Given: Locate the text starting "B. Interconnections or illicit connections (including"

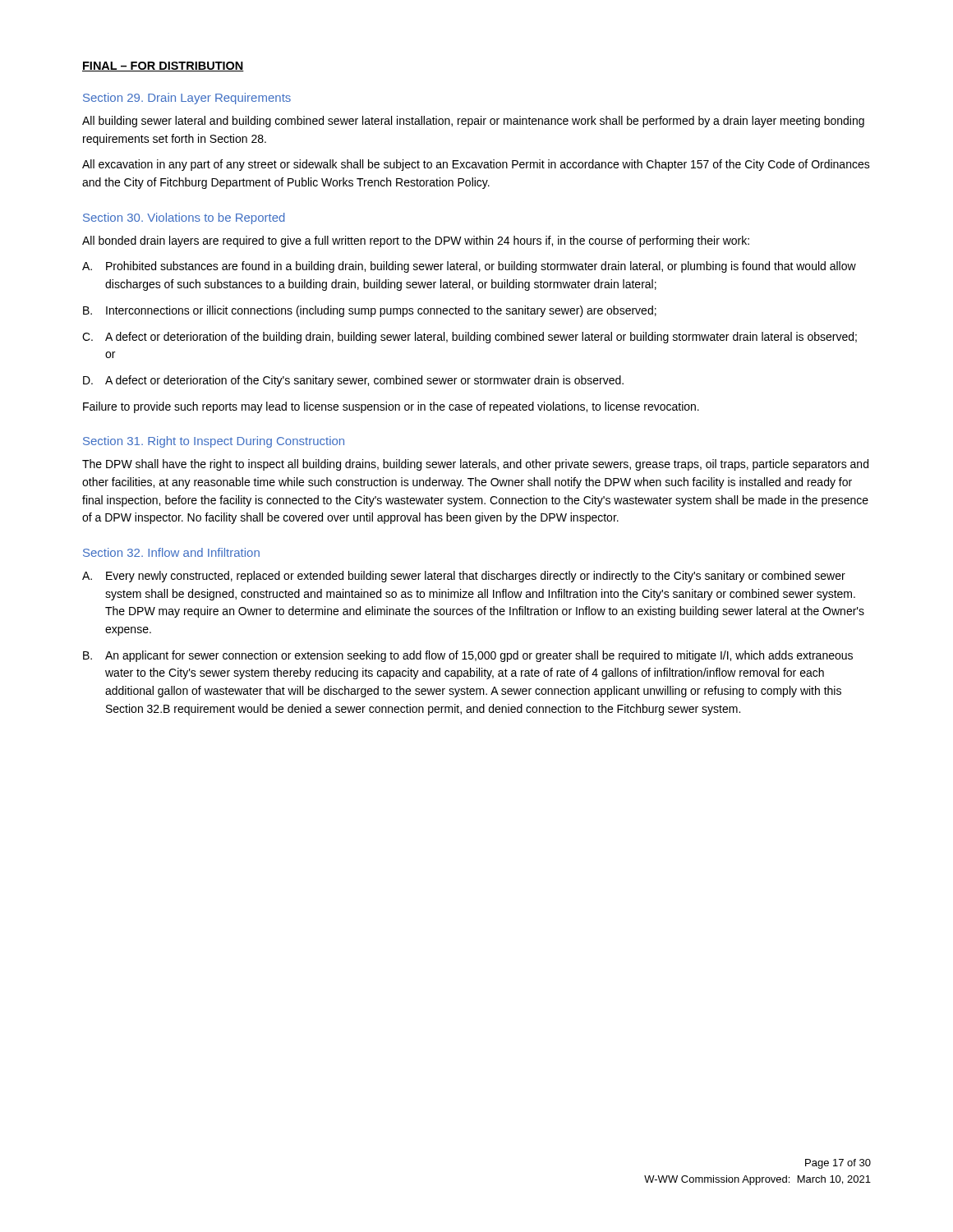Looking at the screenshot, I should tap(476, 311).
